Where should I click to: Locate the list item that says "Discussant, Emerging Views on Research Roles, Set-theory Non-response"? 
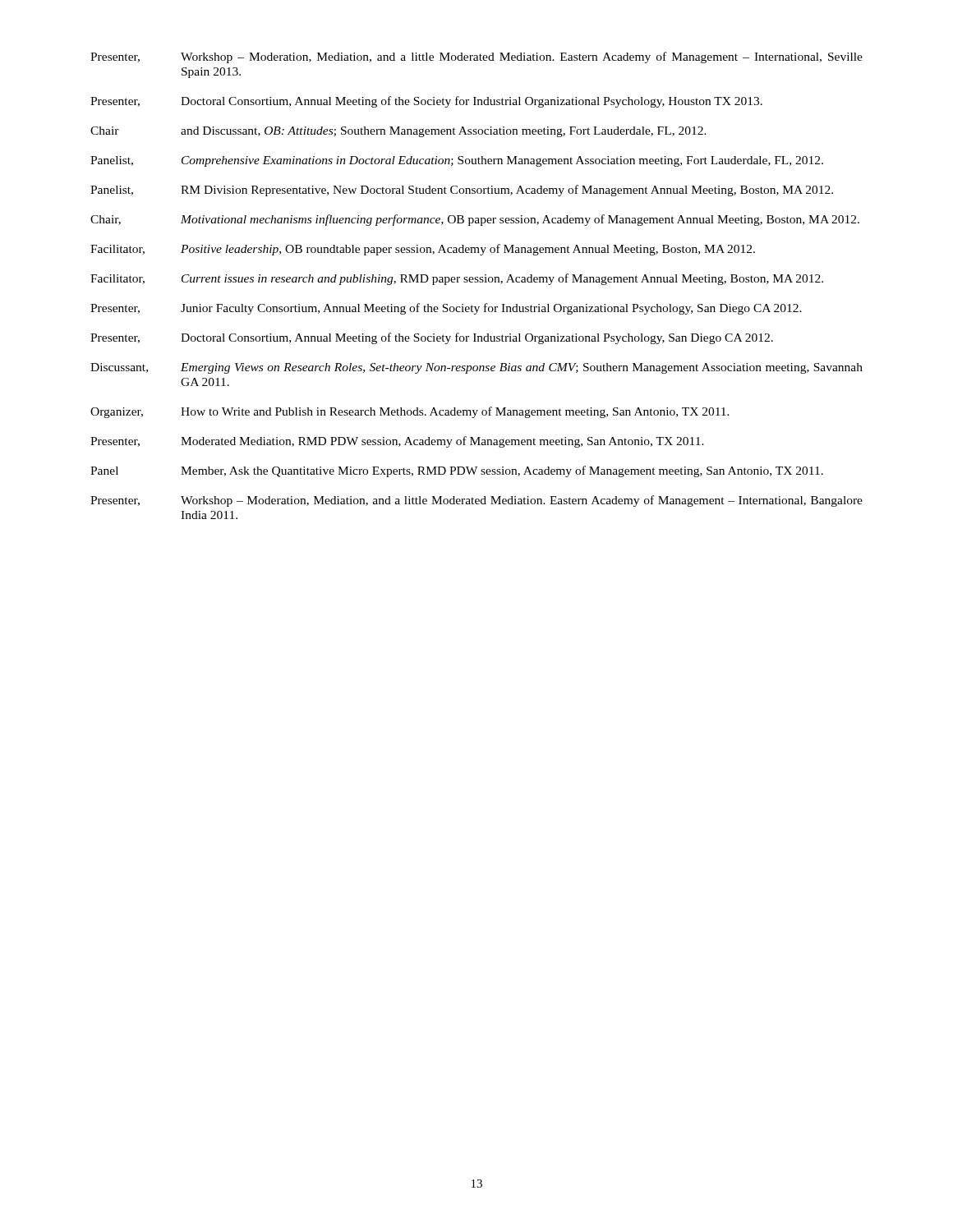pyautogui.click(x=476, y=375)
